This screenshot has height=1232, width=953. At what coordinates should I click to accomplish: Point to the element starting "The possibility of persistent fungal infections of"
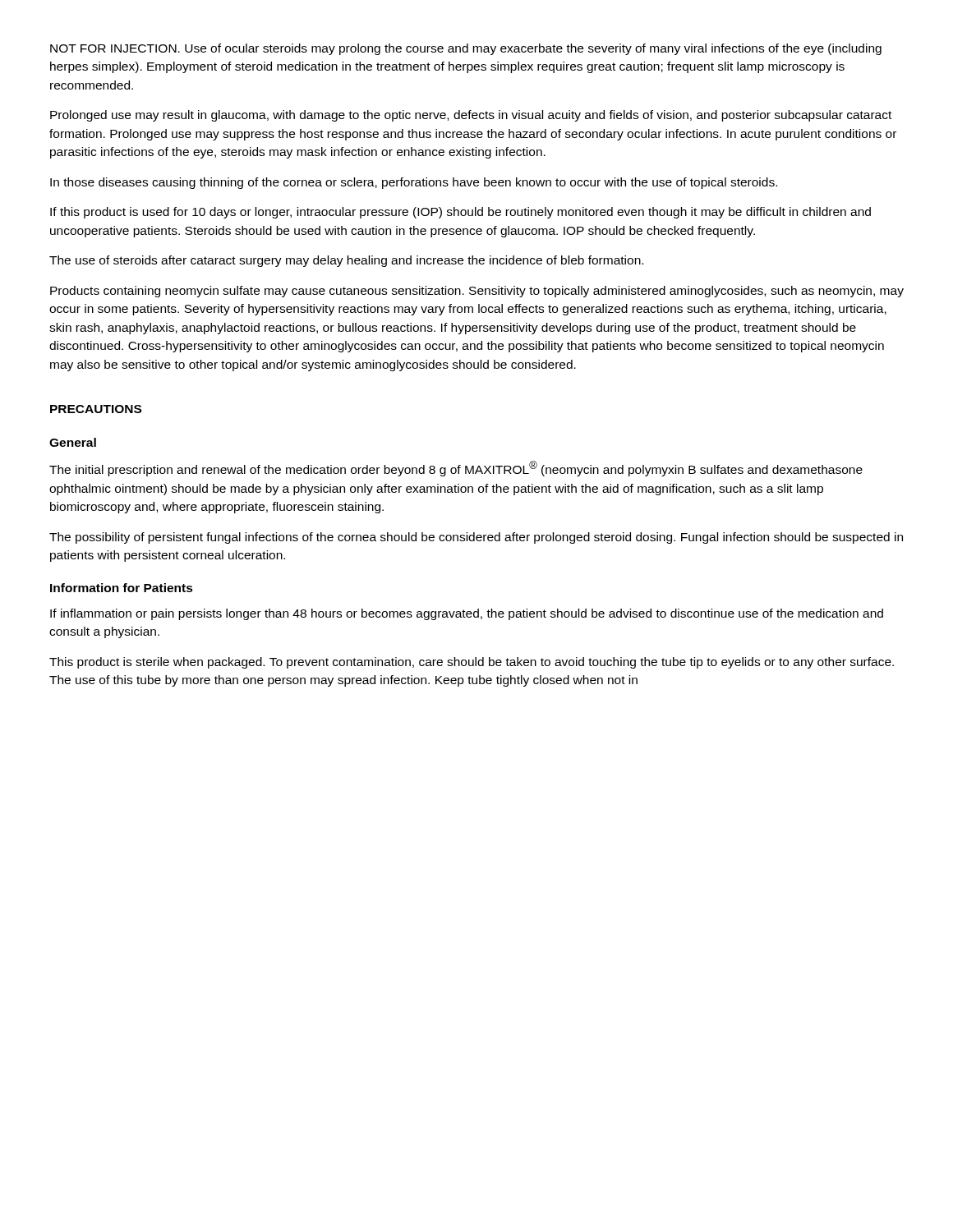pos(476,546)
